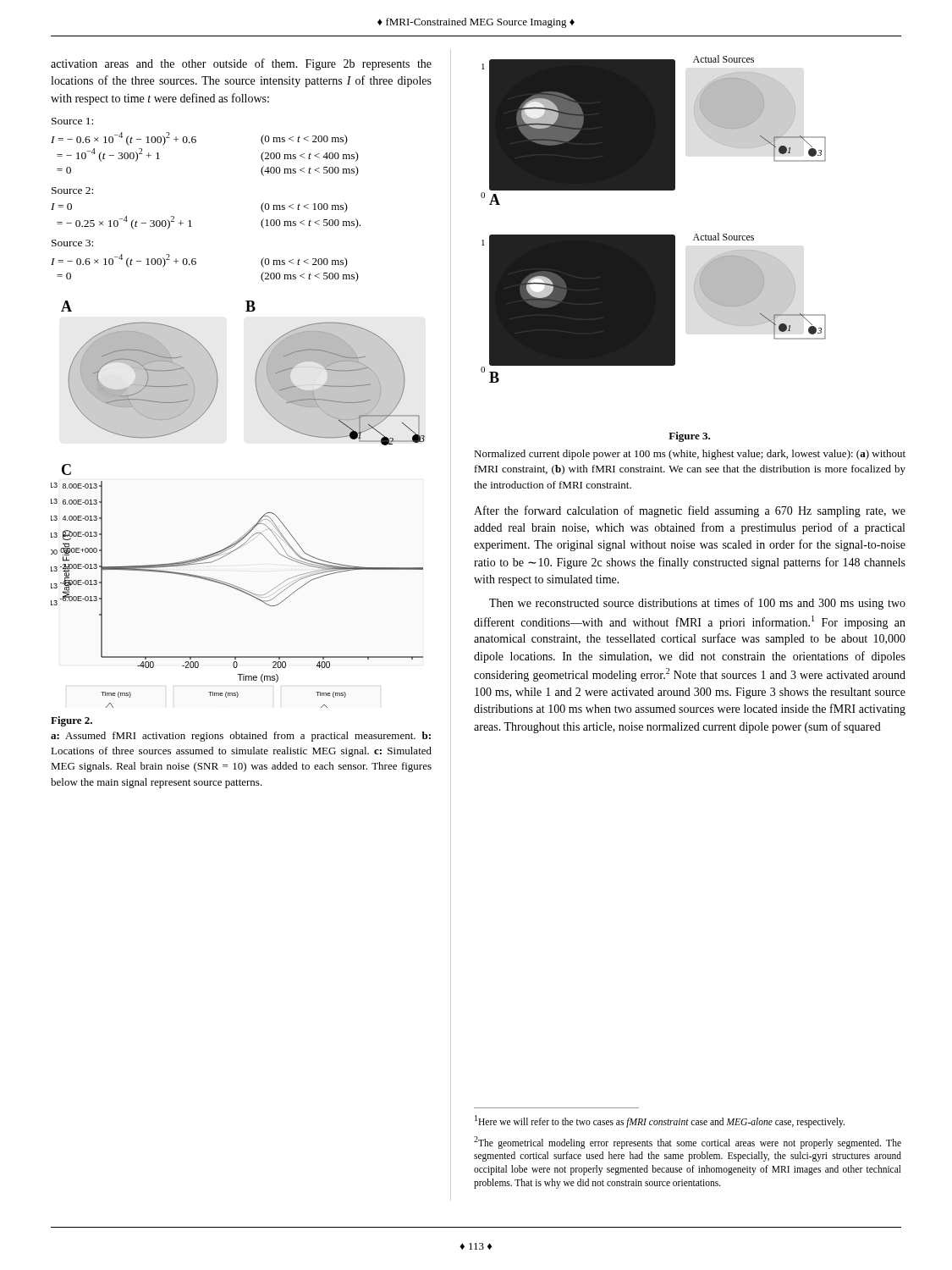
Task: Click on the text starting "Figure 3. Normalized current dipole power"
Action: 690,460
